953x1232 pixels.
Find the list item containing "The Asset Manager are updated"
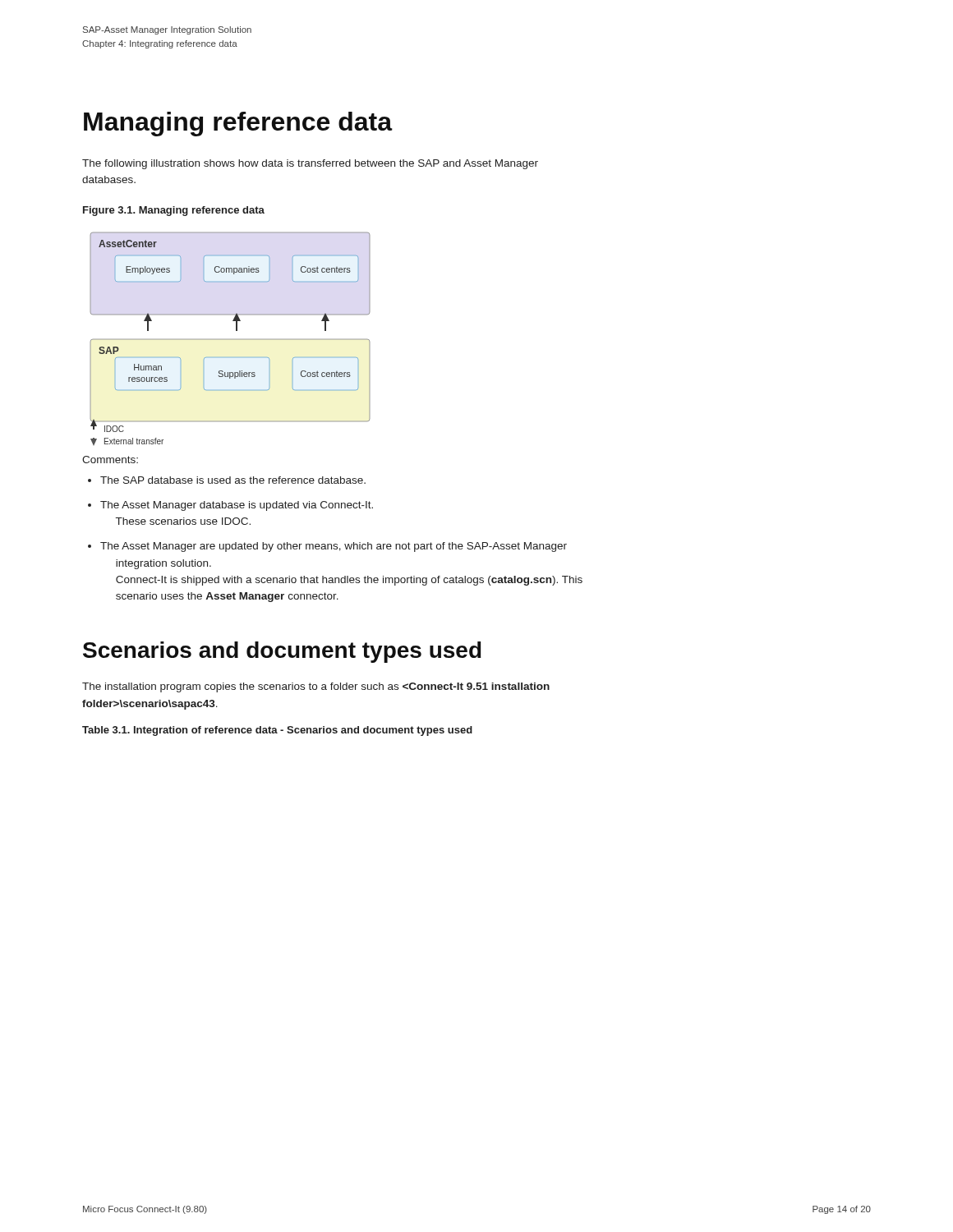pyautogui.click(x=342, y=571)
